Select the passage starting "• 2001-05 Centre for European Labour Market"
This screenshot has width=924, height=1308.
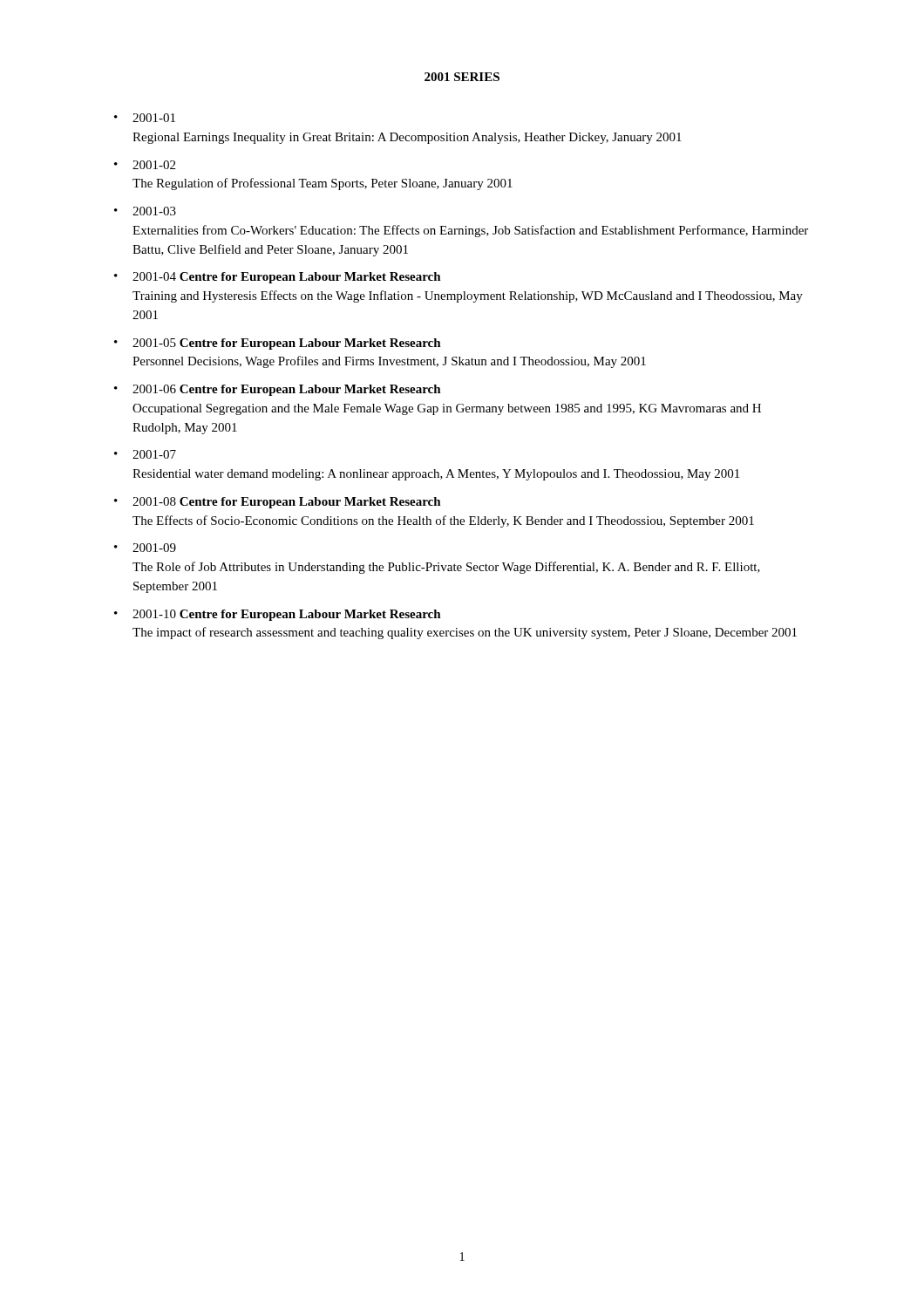(x=462, y=353)
